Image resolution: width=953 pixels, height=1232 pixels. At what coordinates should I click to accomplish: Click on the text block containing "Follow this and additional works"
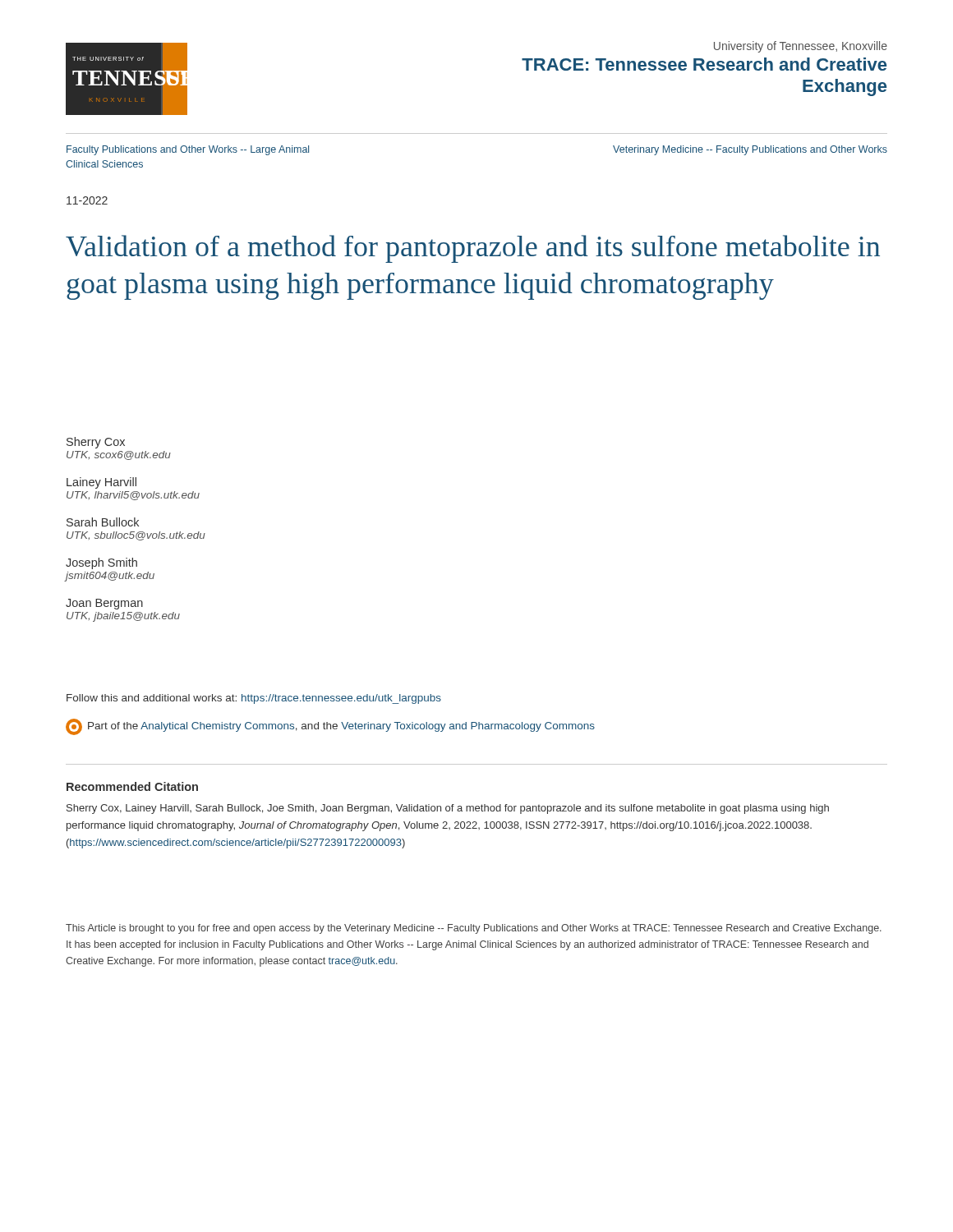click(253, 698)
